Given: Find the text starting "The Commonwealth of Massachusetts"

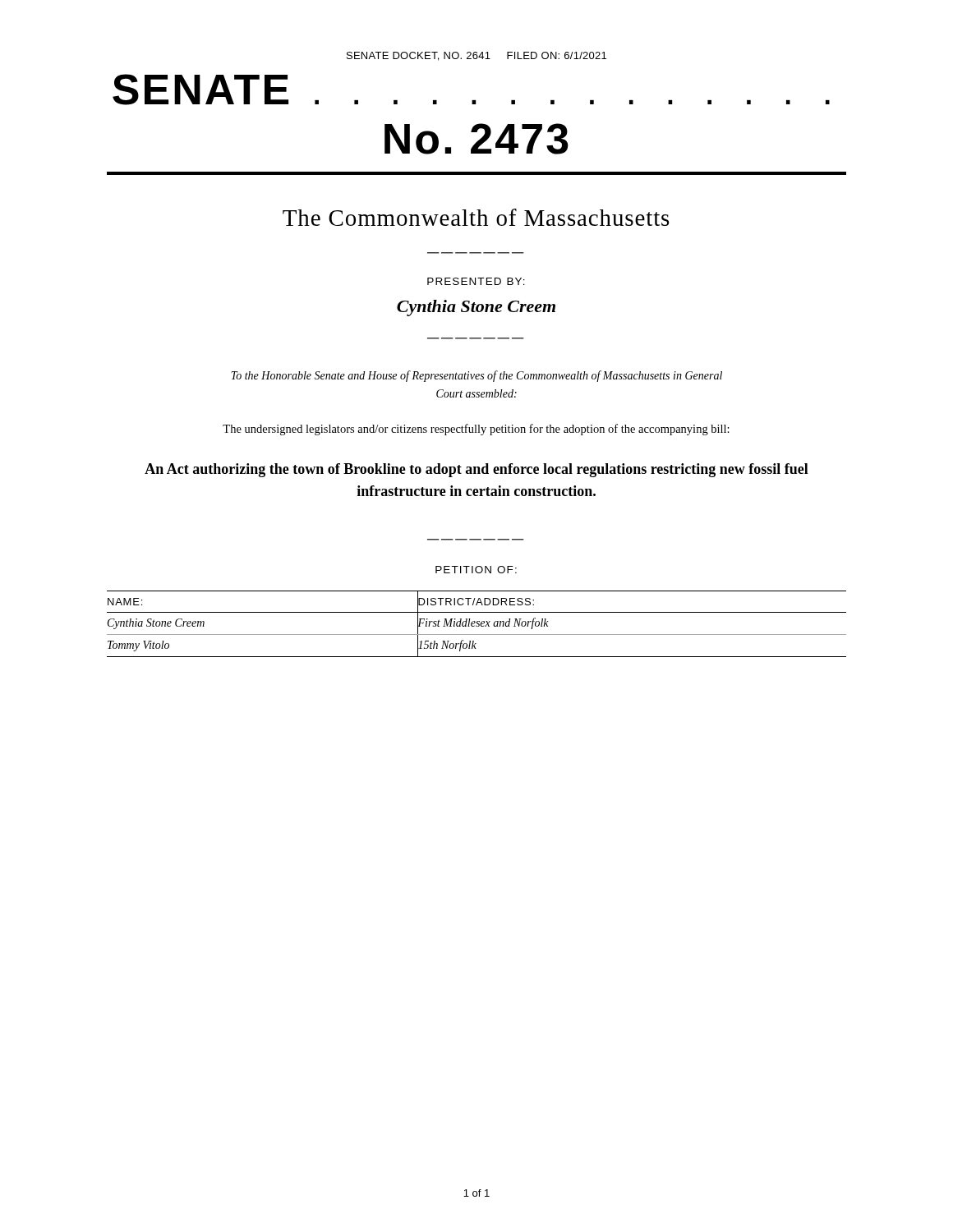Looking at the screenshot, I should click(x=476, y=218).
